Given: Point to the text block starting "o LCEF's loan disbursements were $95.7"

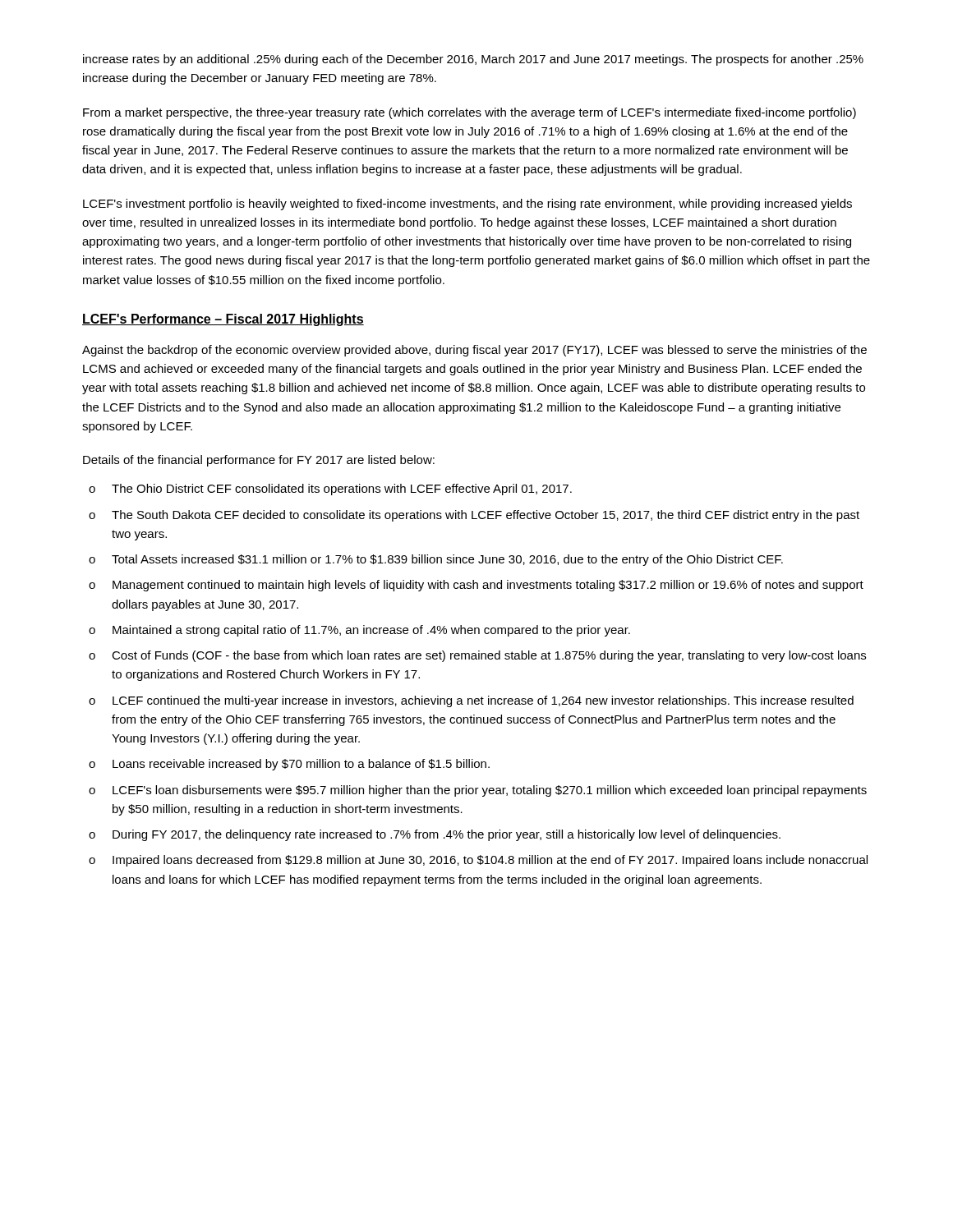Looking at the screenshot, I should pyautogui.click(x=480, y=799).
